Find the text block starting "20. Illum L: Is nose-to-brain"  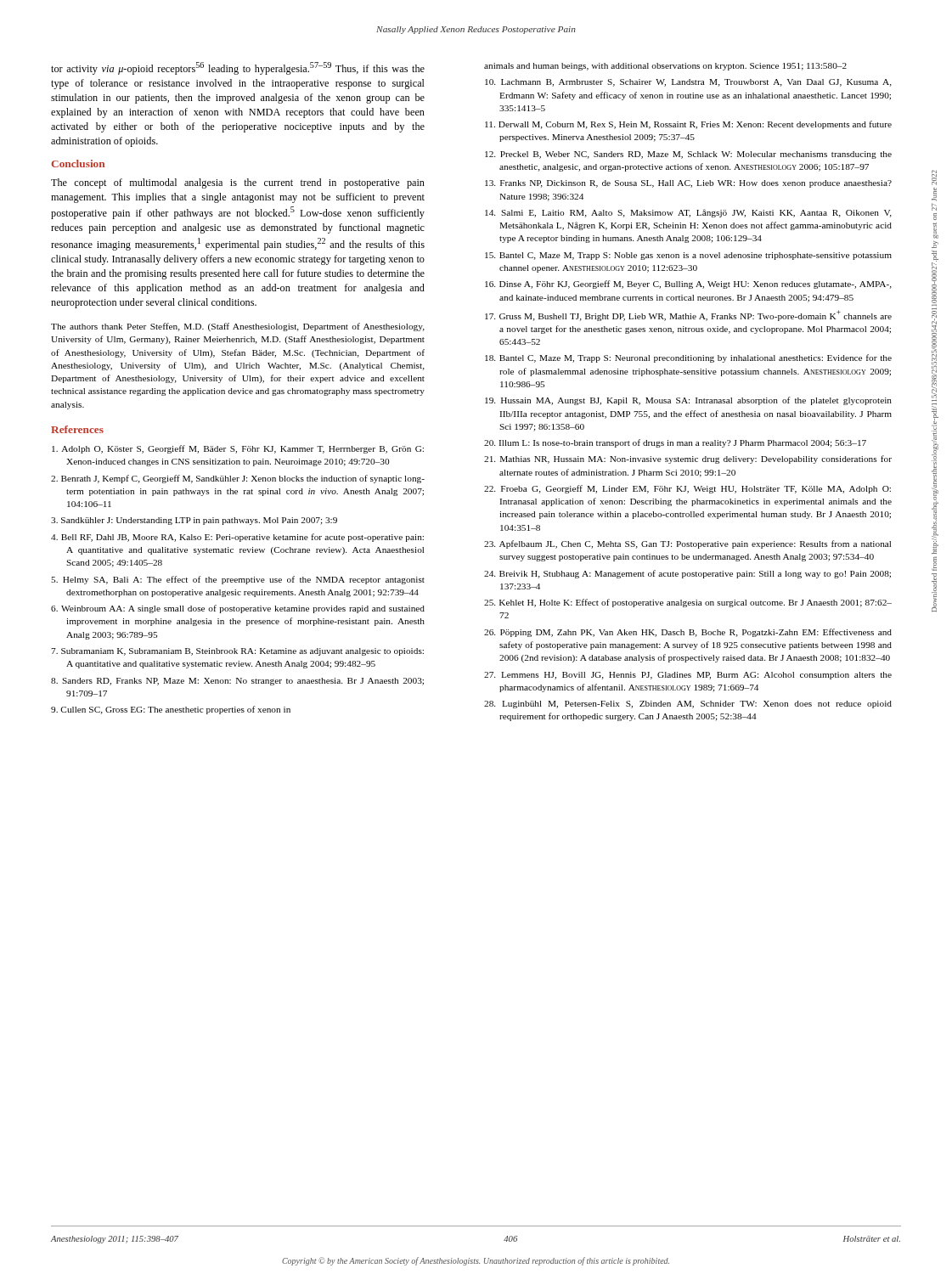(x=675, y=443)
